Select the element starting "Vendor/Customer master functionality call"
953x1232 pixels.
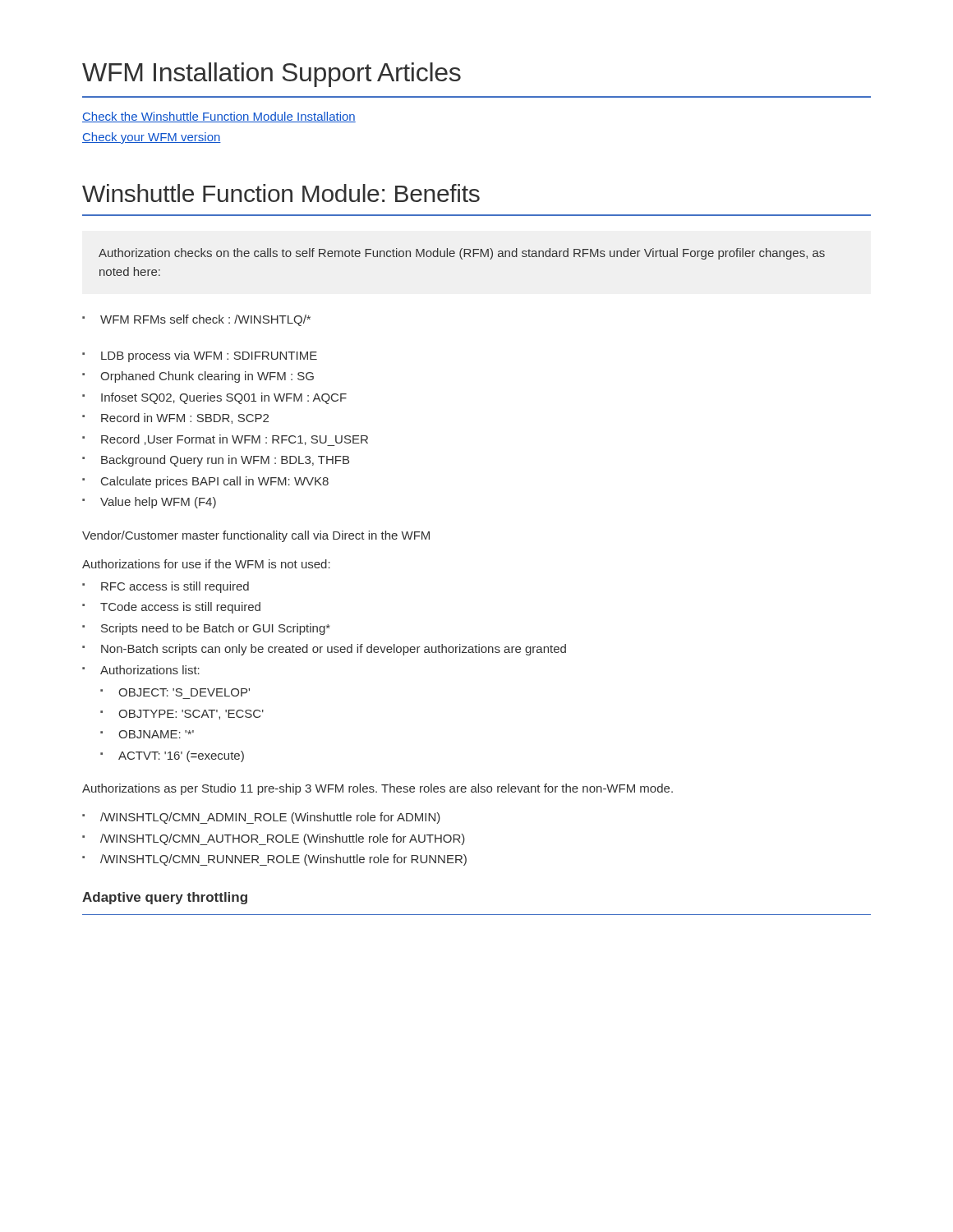coord(256,536)
